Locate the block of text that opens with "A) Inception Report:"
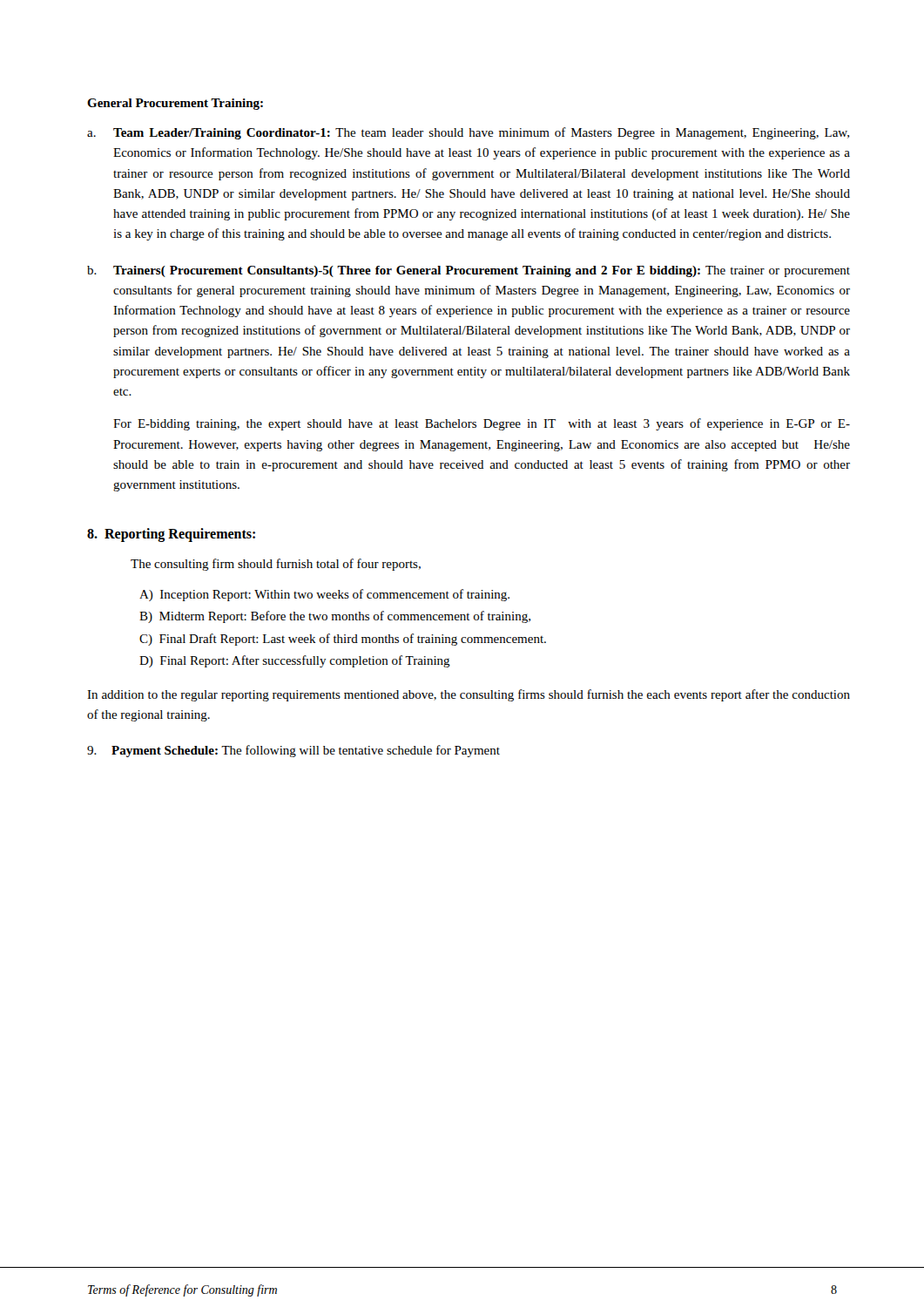Screen dimensions: 1307x924 point(325,594)
